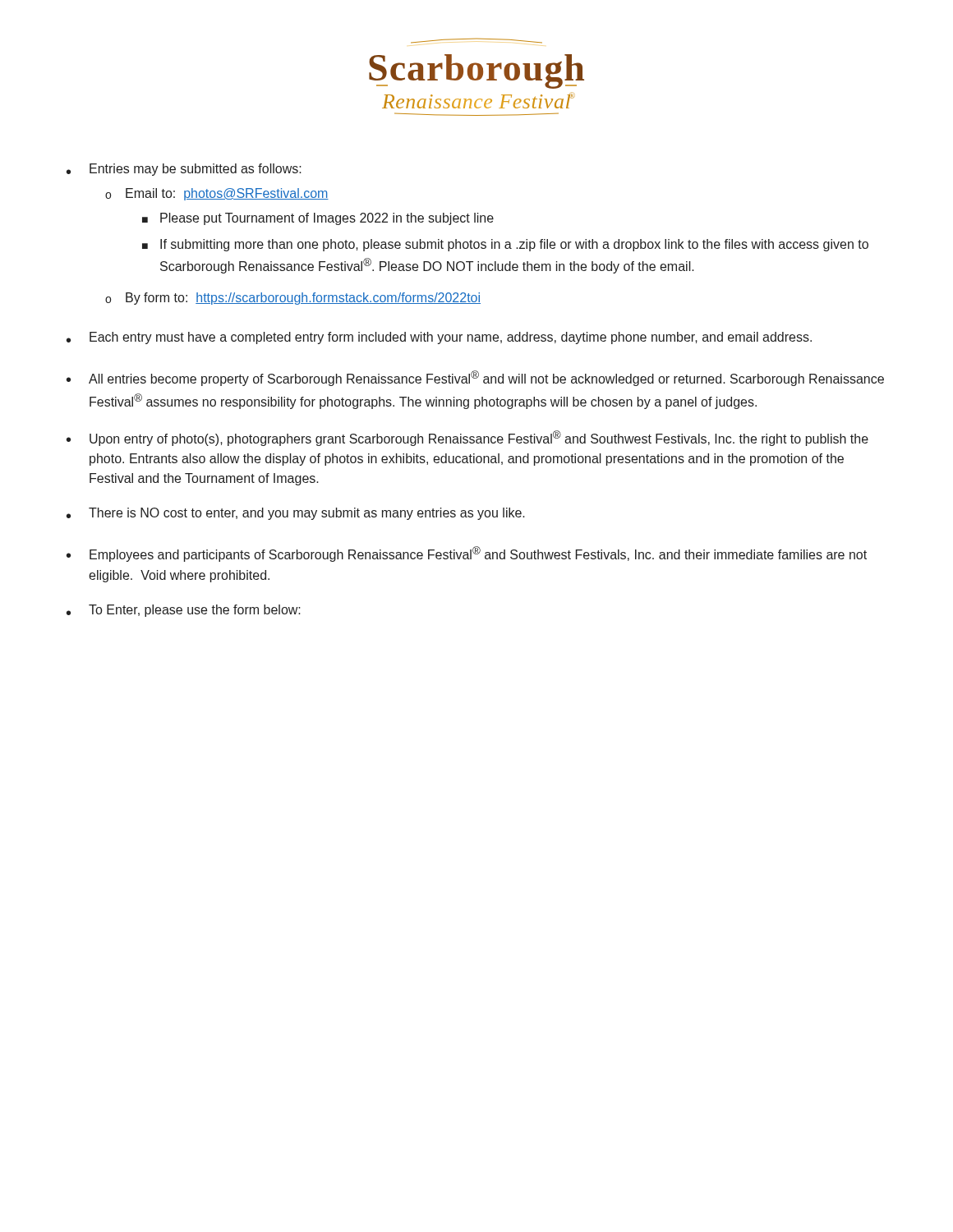The image size is (953, 1232).
Task: Locate the text "o By form to: https://scarborough.formstack.com/forms/2022toi"
Action: pos(293,299)
